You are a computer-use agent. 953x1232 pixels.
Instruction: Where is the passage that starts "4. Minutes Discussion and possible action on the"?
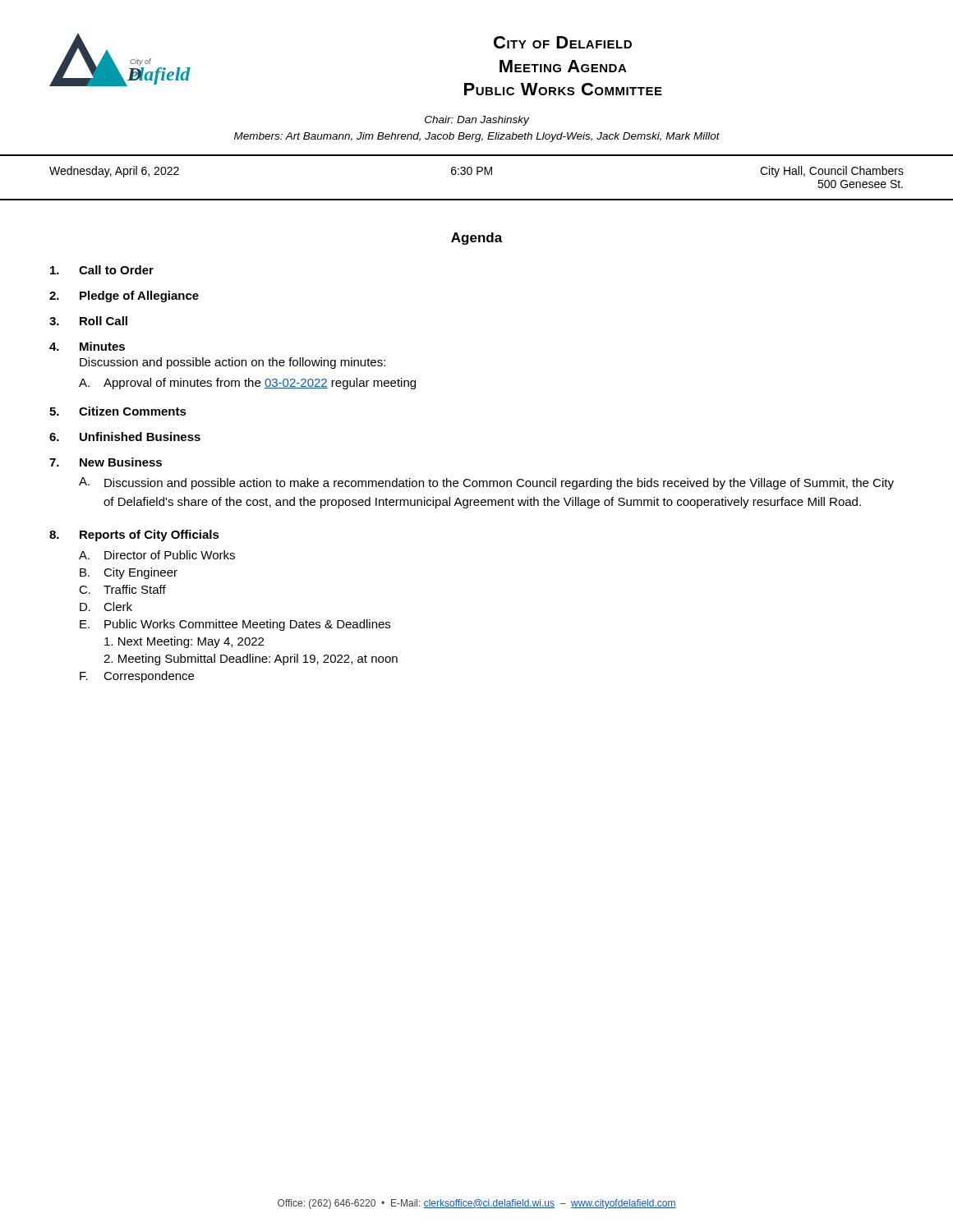(87, 346)
